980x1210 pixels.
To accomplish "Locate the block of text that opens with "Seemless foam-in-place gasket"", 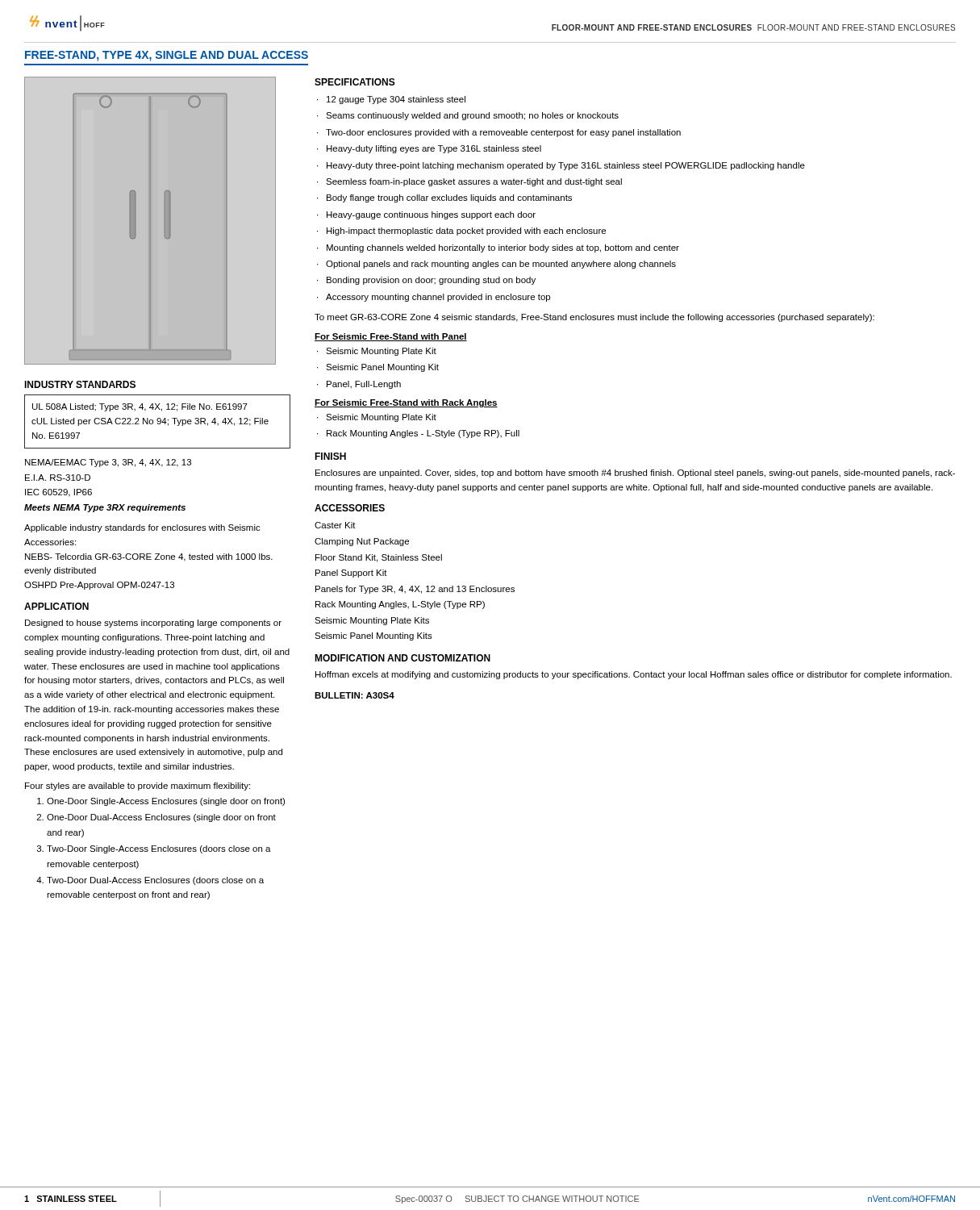I will coord(474,182).
